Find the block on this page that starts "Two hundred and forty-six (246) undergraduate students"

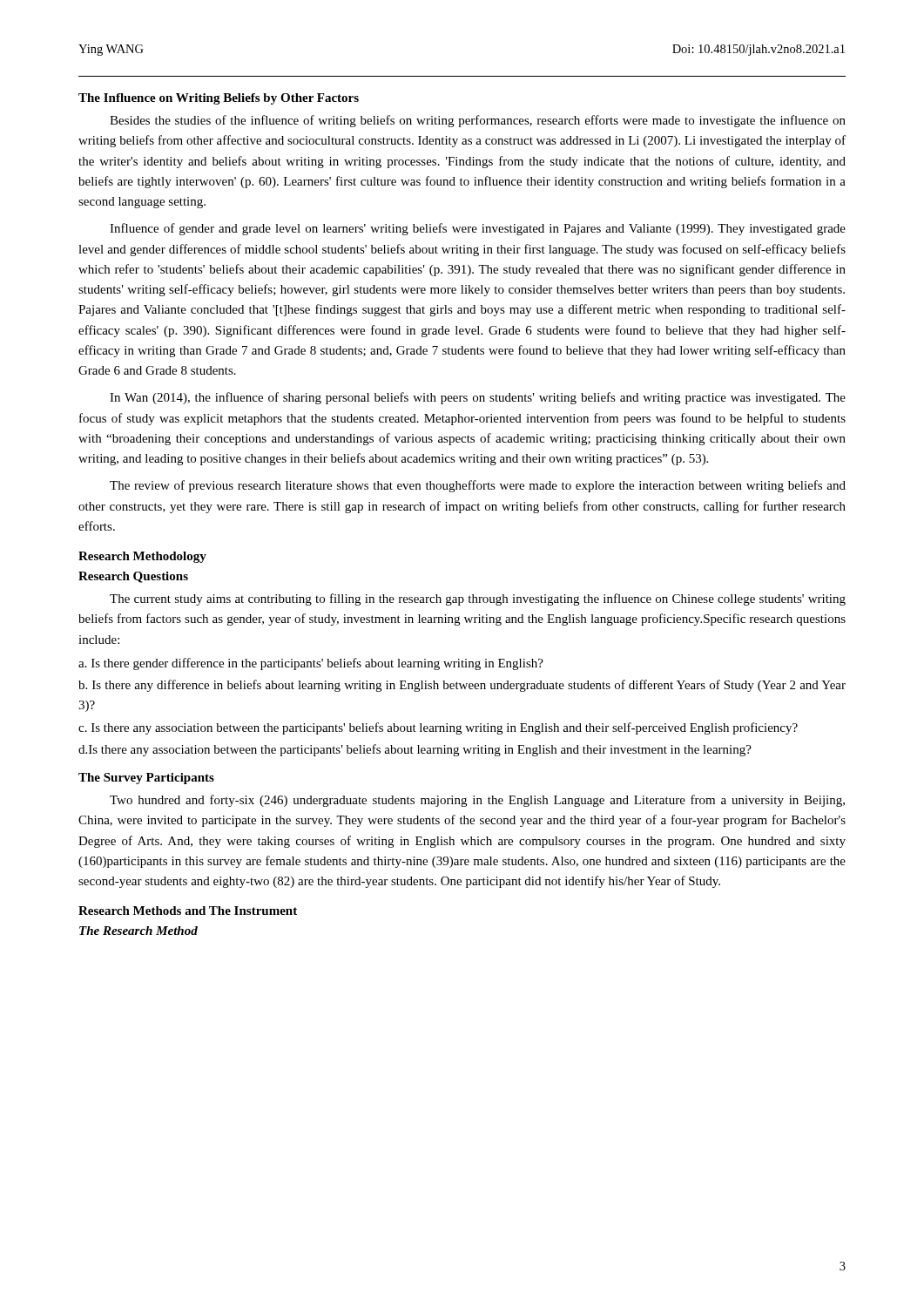click(x=462, y=841)
